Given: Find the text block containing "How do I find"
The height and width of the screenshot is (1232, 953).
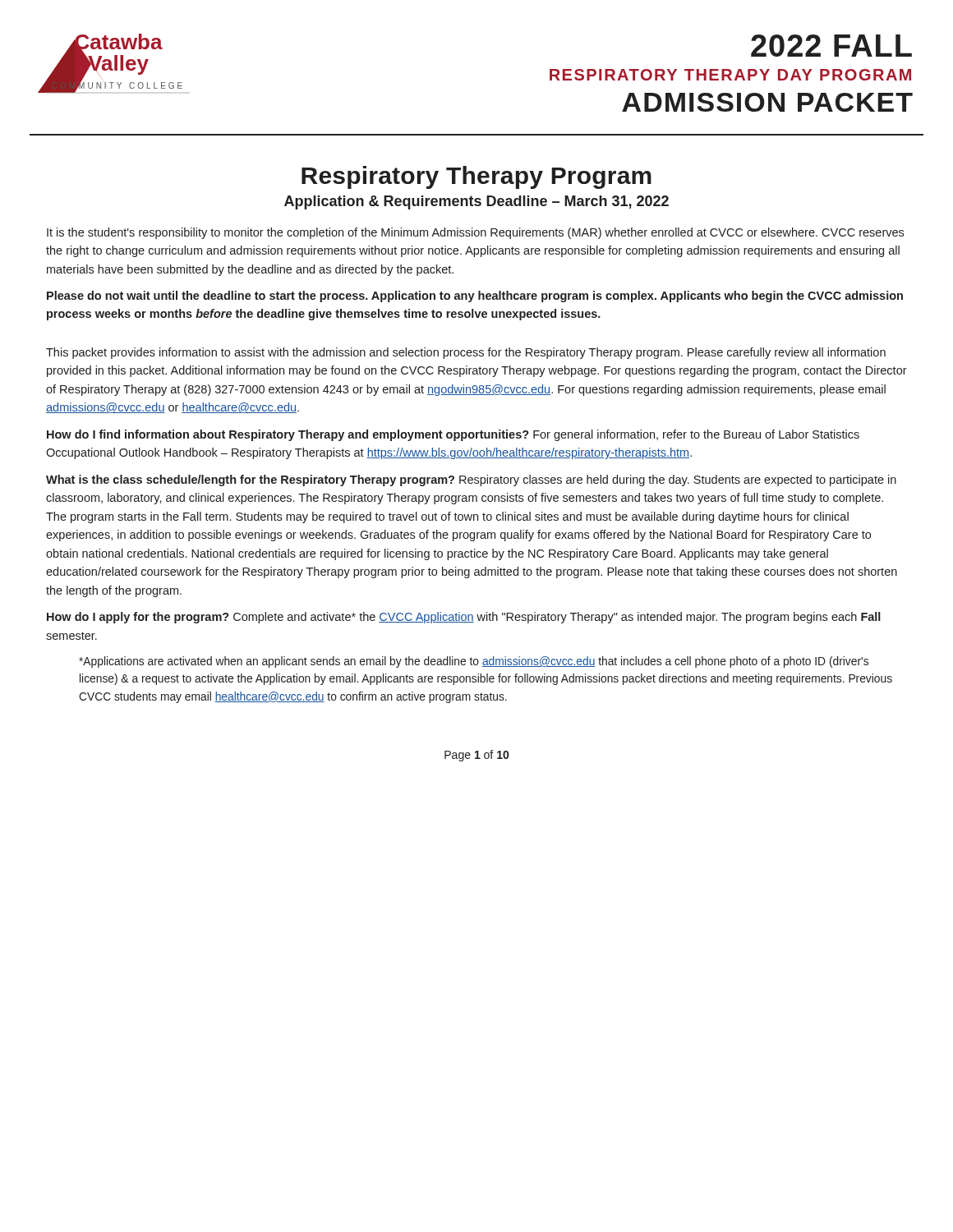Looking at the screenshot, I should (x=453, y=444).
